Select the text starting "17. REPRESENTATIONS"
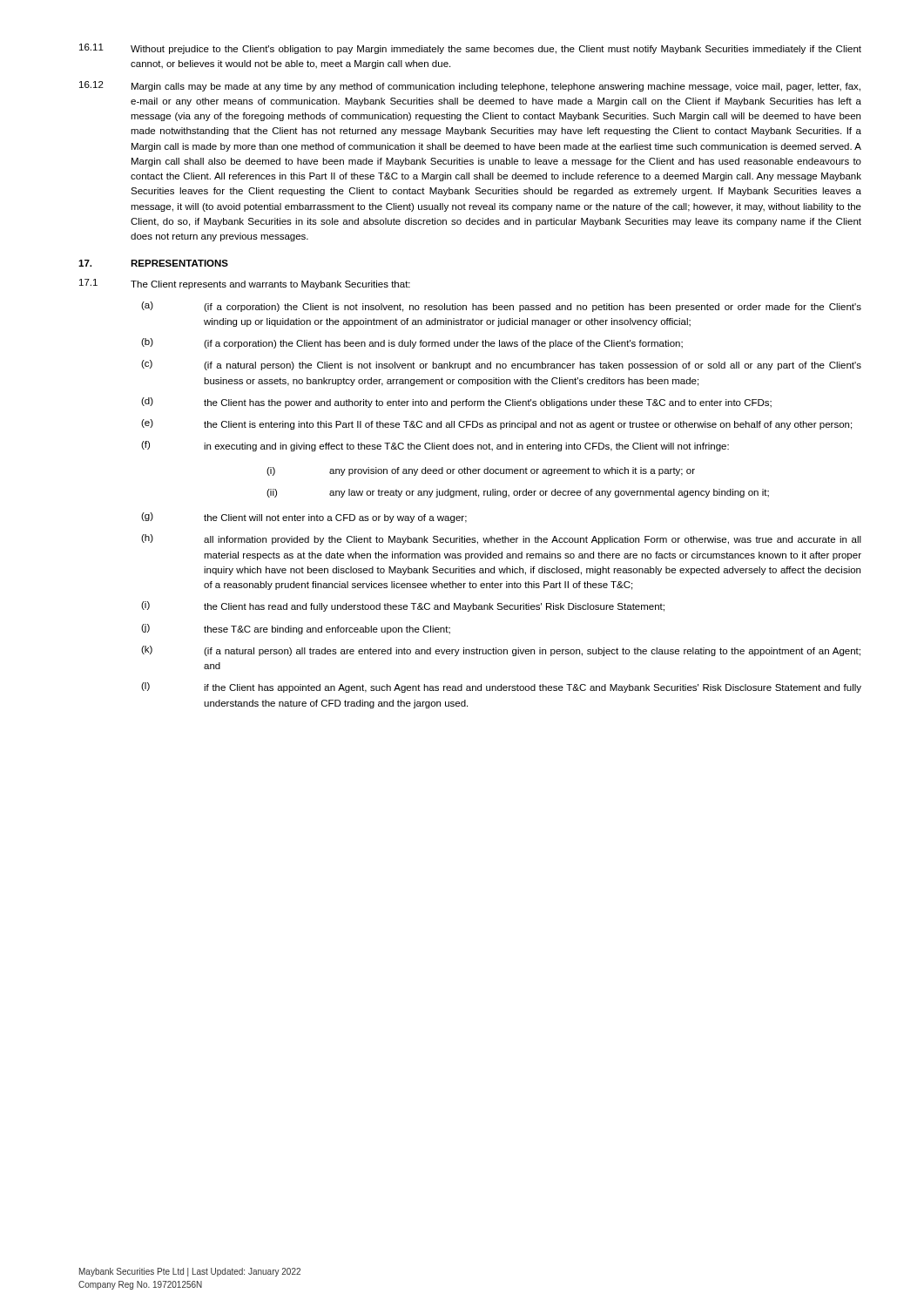This screenshot has height=1307, width=924. click(153, 263)
